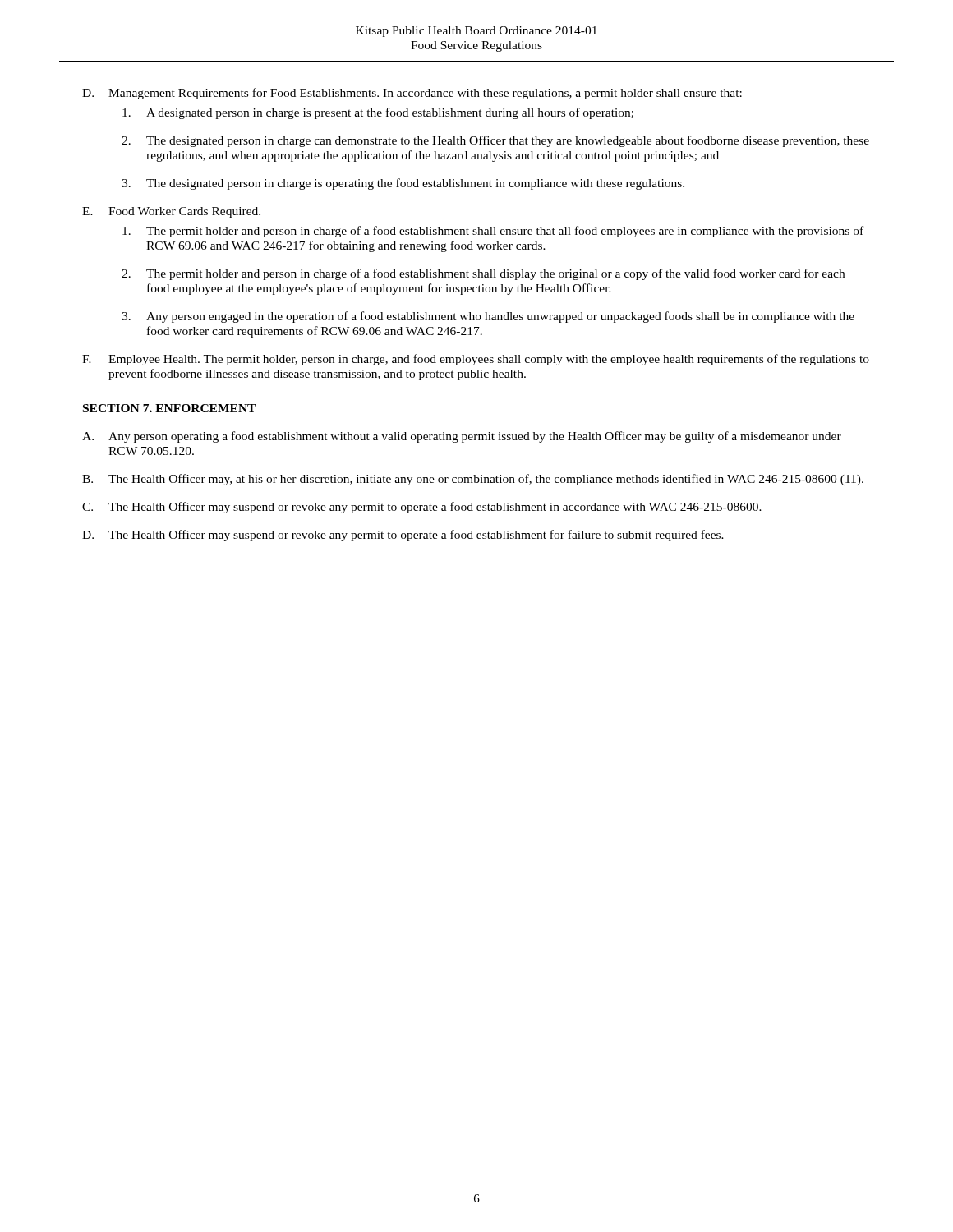953x1232 pixels.
Task: Find "SECTION 7. ENFORCEMENT" on this page
Action: click(169, 408)
